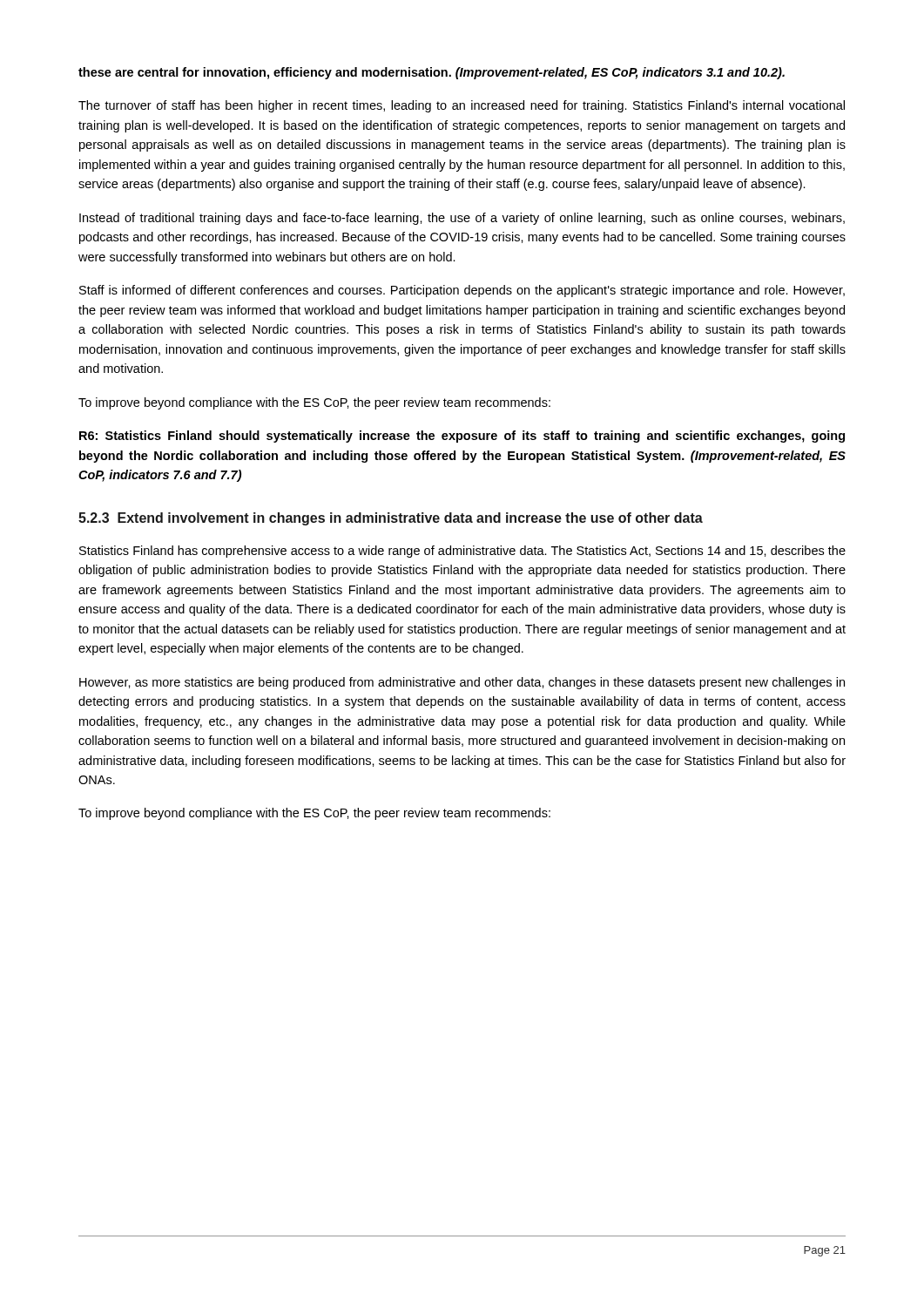This screenshot has width=924, height=1307.
Task: Where is the passage that starts "these are central for innovation, efficiency and"?
Action: coord(432,72)
